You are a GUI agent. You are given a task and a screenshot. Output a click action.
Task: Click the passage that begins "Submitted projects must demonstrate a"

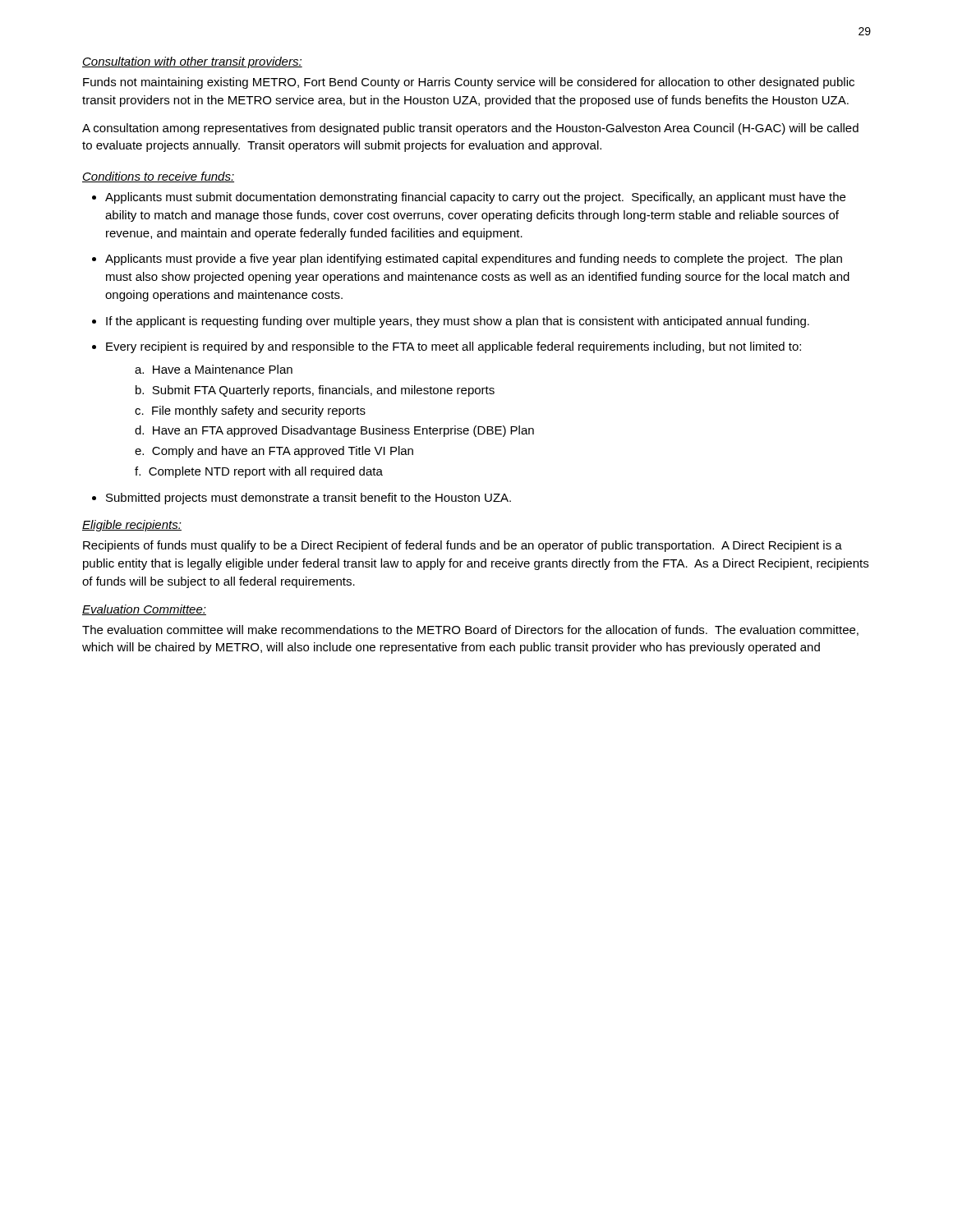pos(309,497)
